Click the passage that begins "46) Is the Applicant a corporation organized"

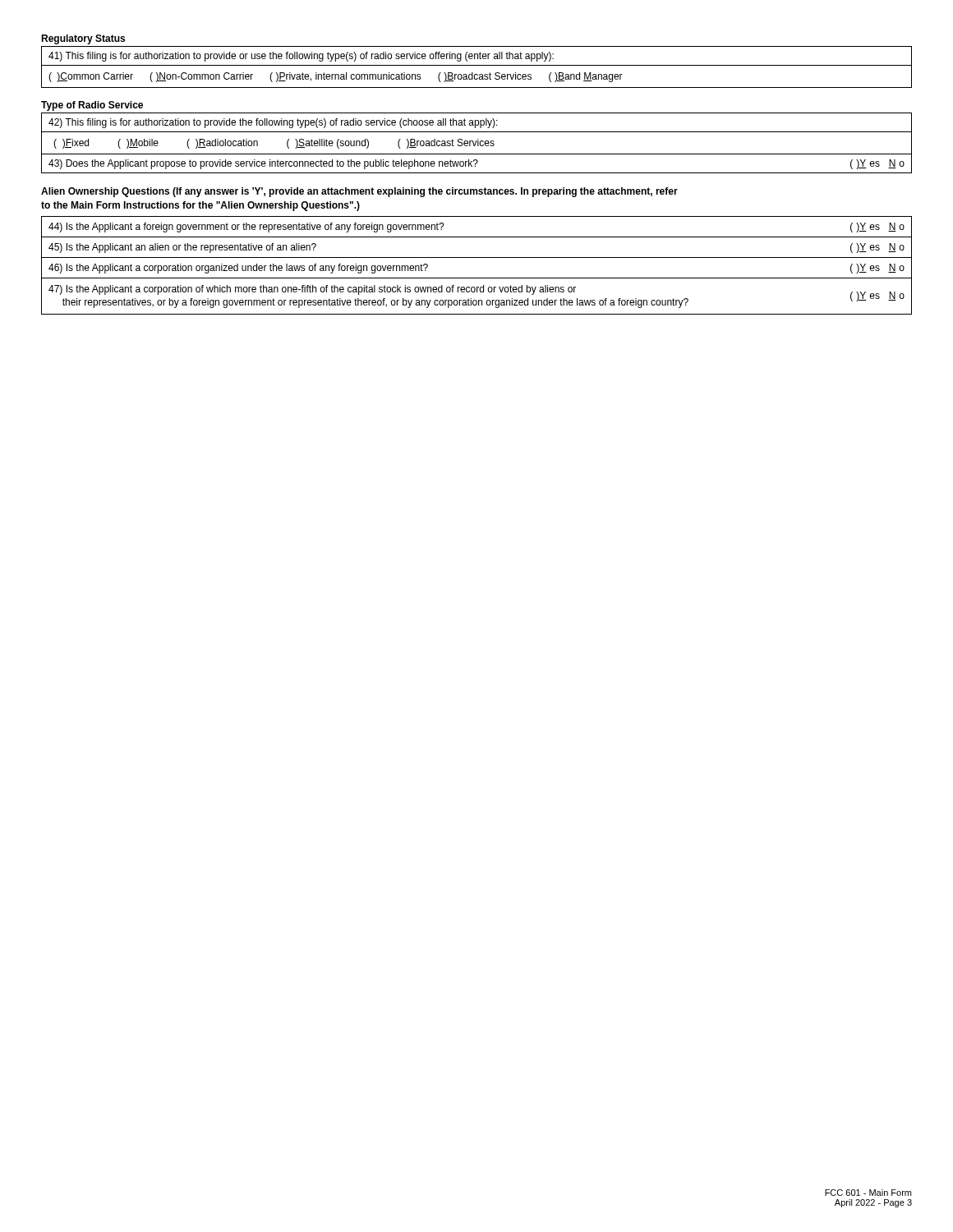pos(476,267)
